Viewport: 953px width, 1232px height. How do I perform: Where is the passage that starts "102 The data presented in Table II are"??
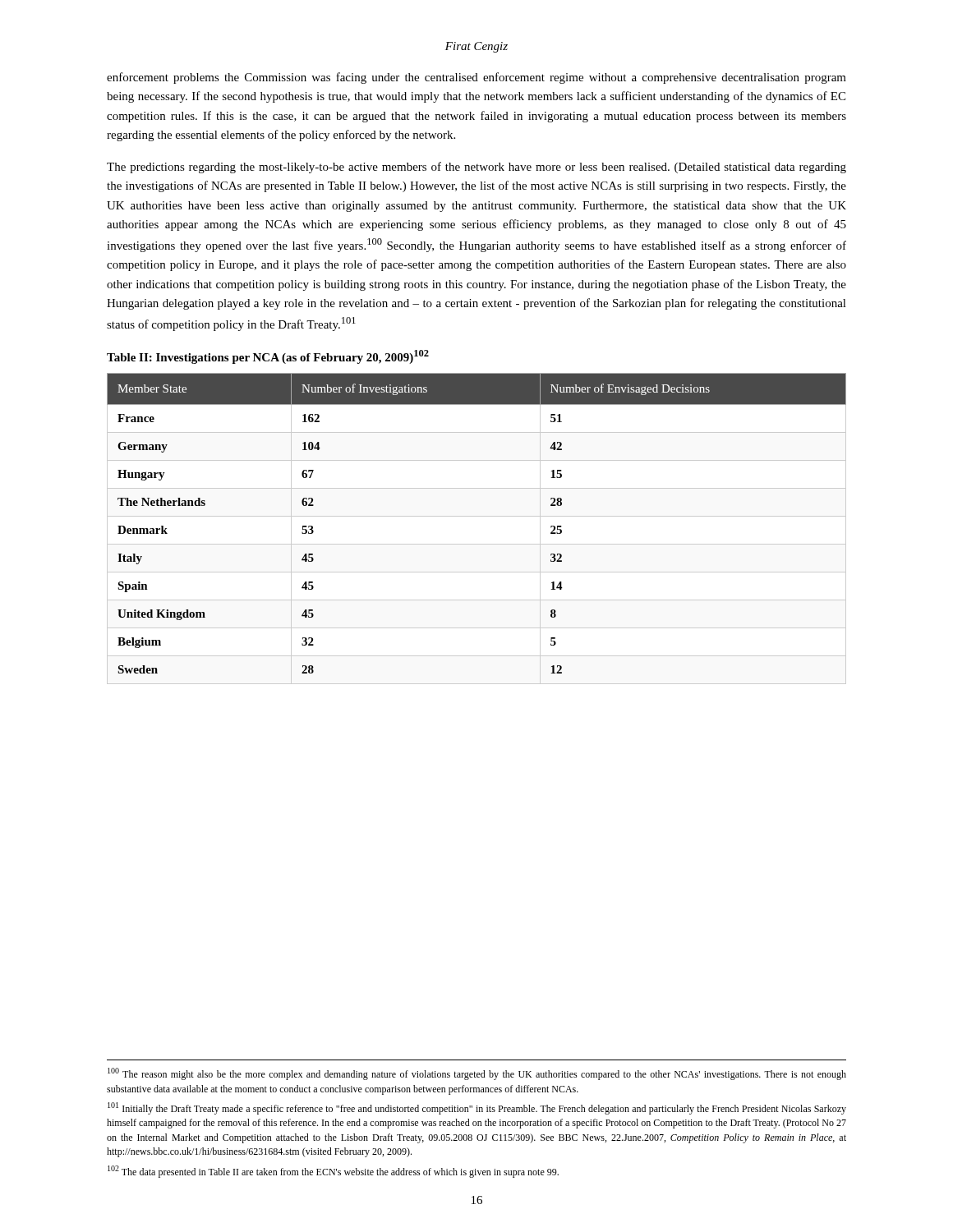click(x=333, y=1170)
